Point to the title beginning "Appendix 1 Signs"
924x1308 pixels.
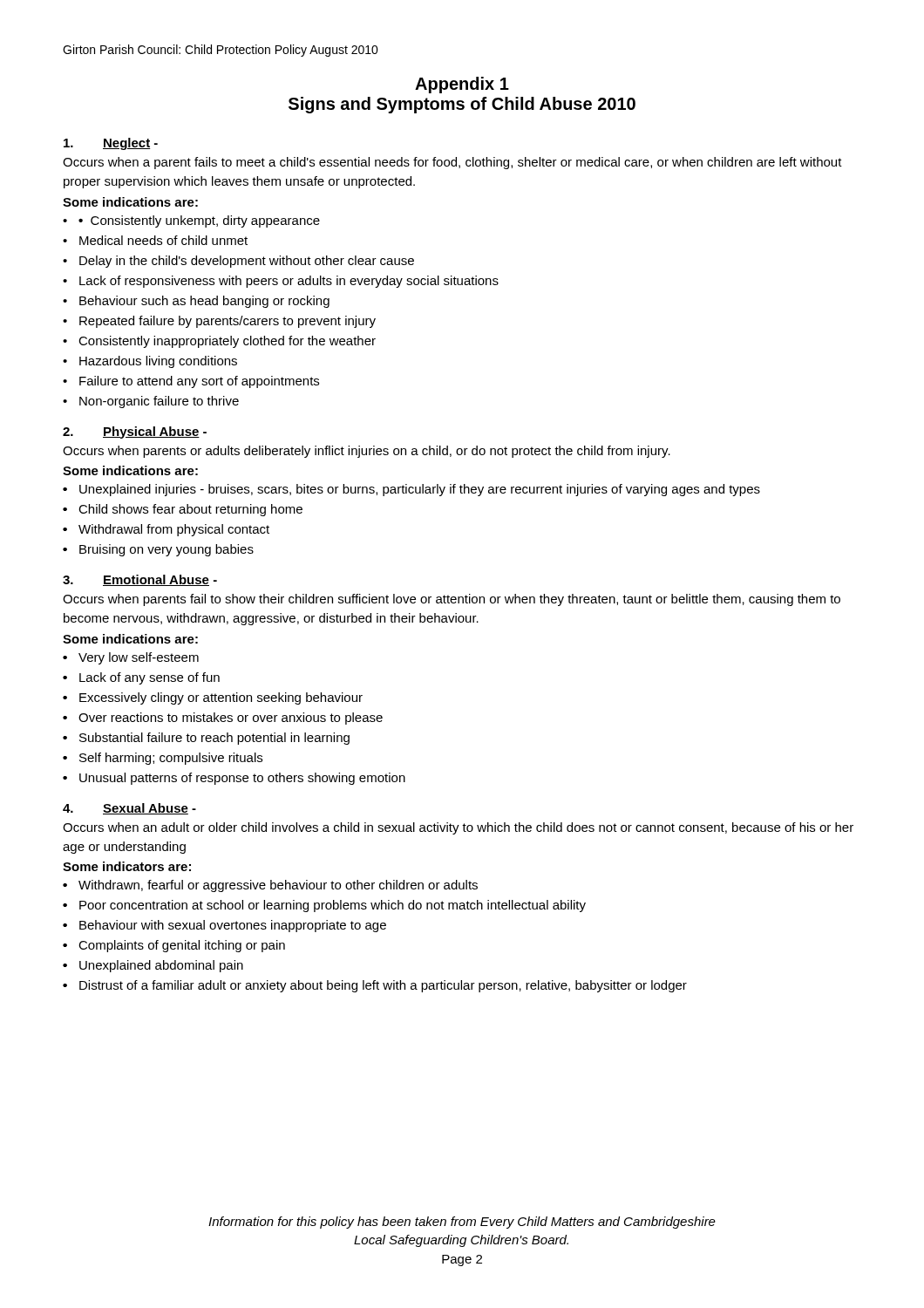(462, 94)
